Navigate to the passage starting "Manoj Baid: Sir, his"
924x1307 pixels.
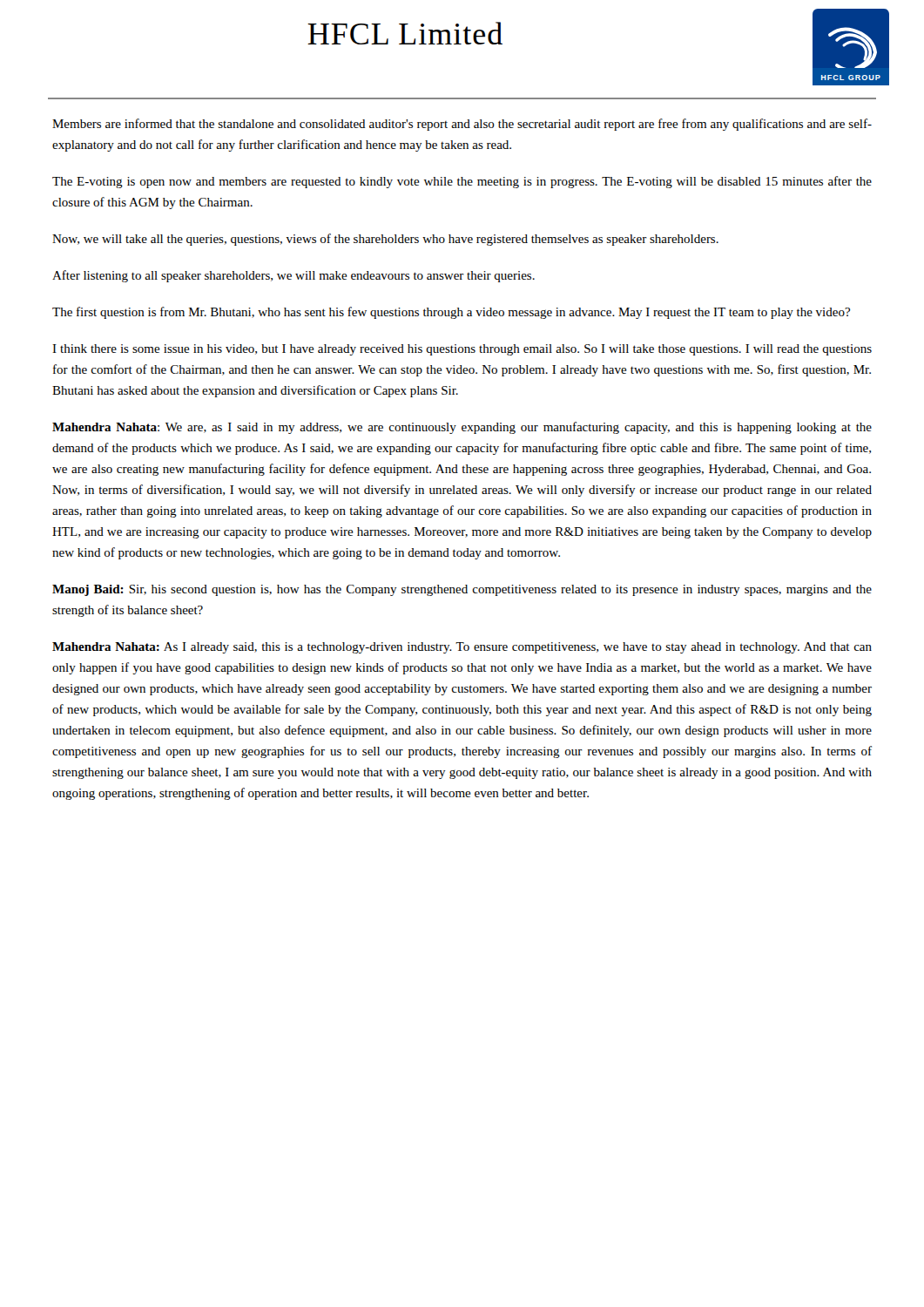[462, 599]
